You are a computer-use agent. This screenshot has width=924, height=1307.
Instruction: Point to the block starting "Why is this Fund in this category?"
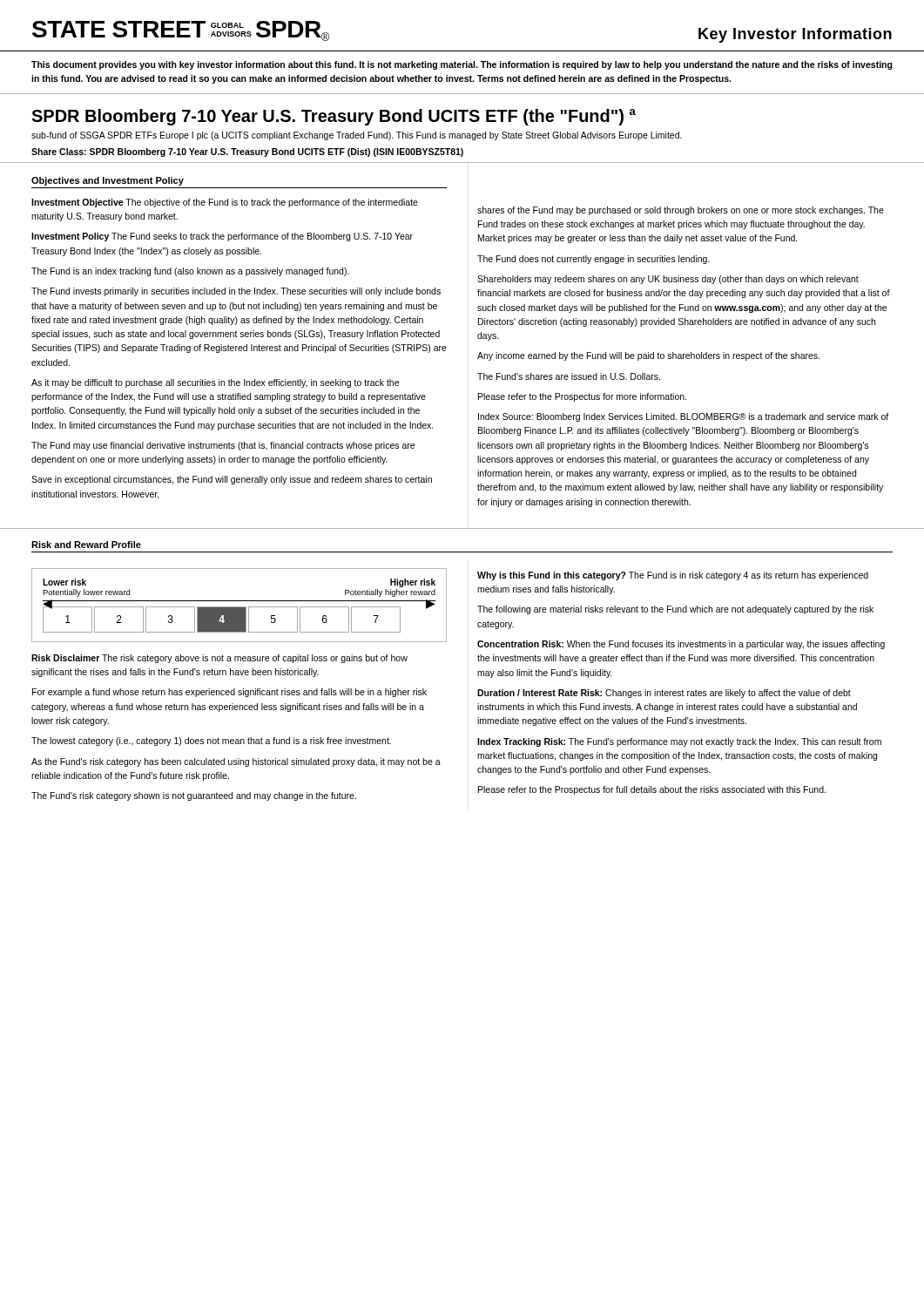(x=685, y=683)
